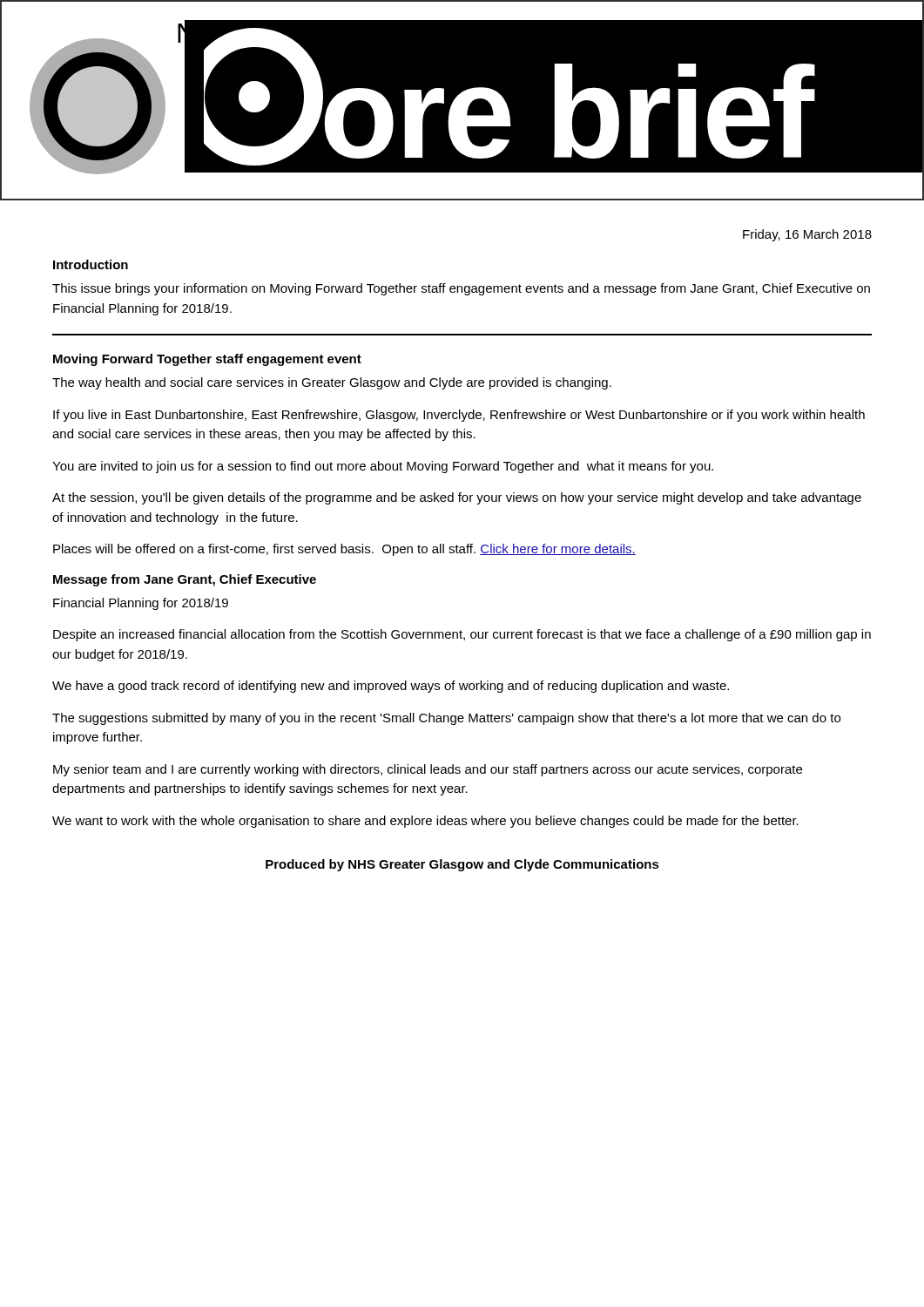The height and width of the screenshot is (1307, 924).
Task: Click the passage that begins "Places will be offered"
Action: tap(344, 548)
